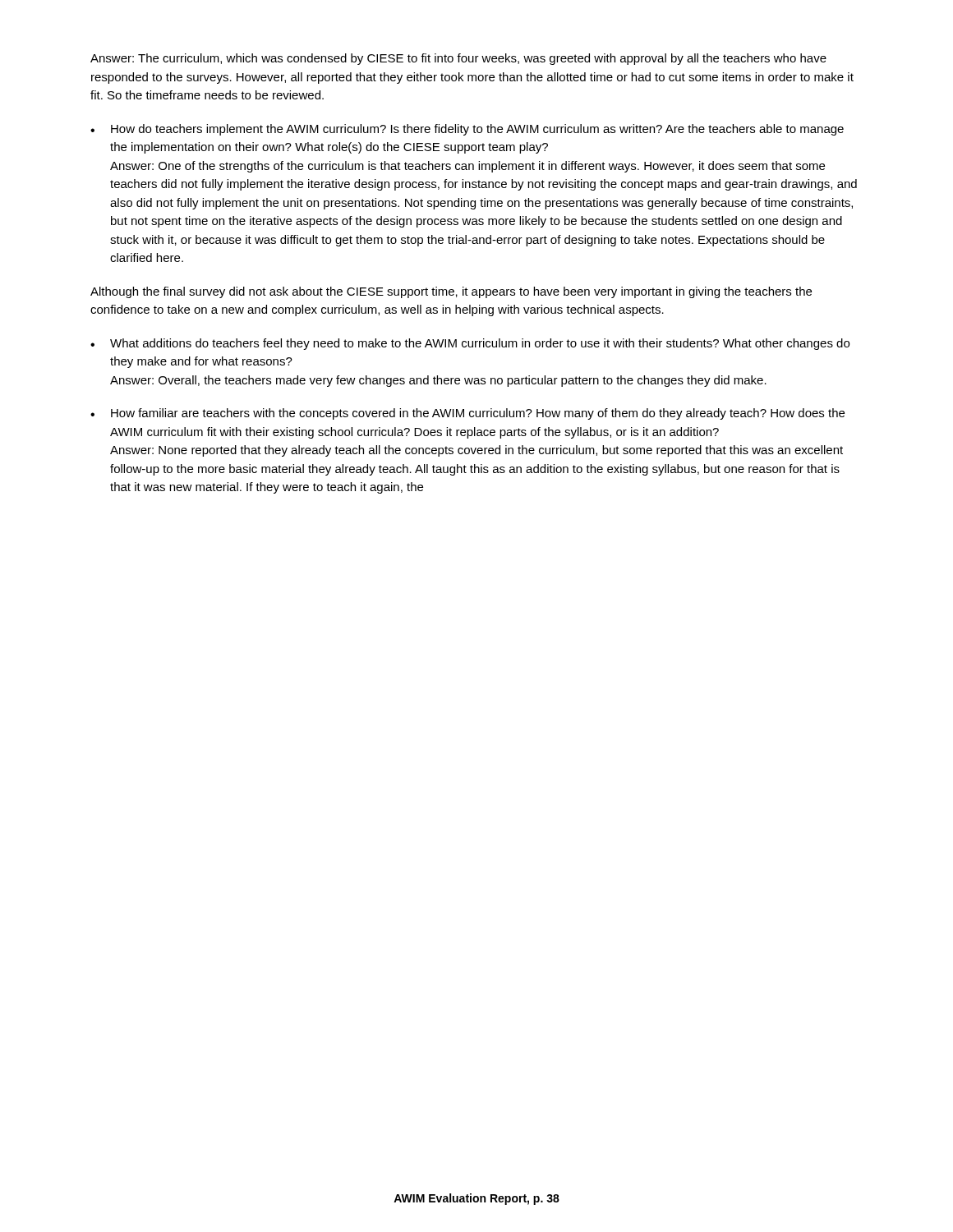Click the passage that begins "• How familiar"
953x1232 pixels.
pos(476,450)
